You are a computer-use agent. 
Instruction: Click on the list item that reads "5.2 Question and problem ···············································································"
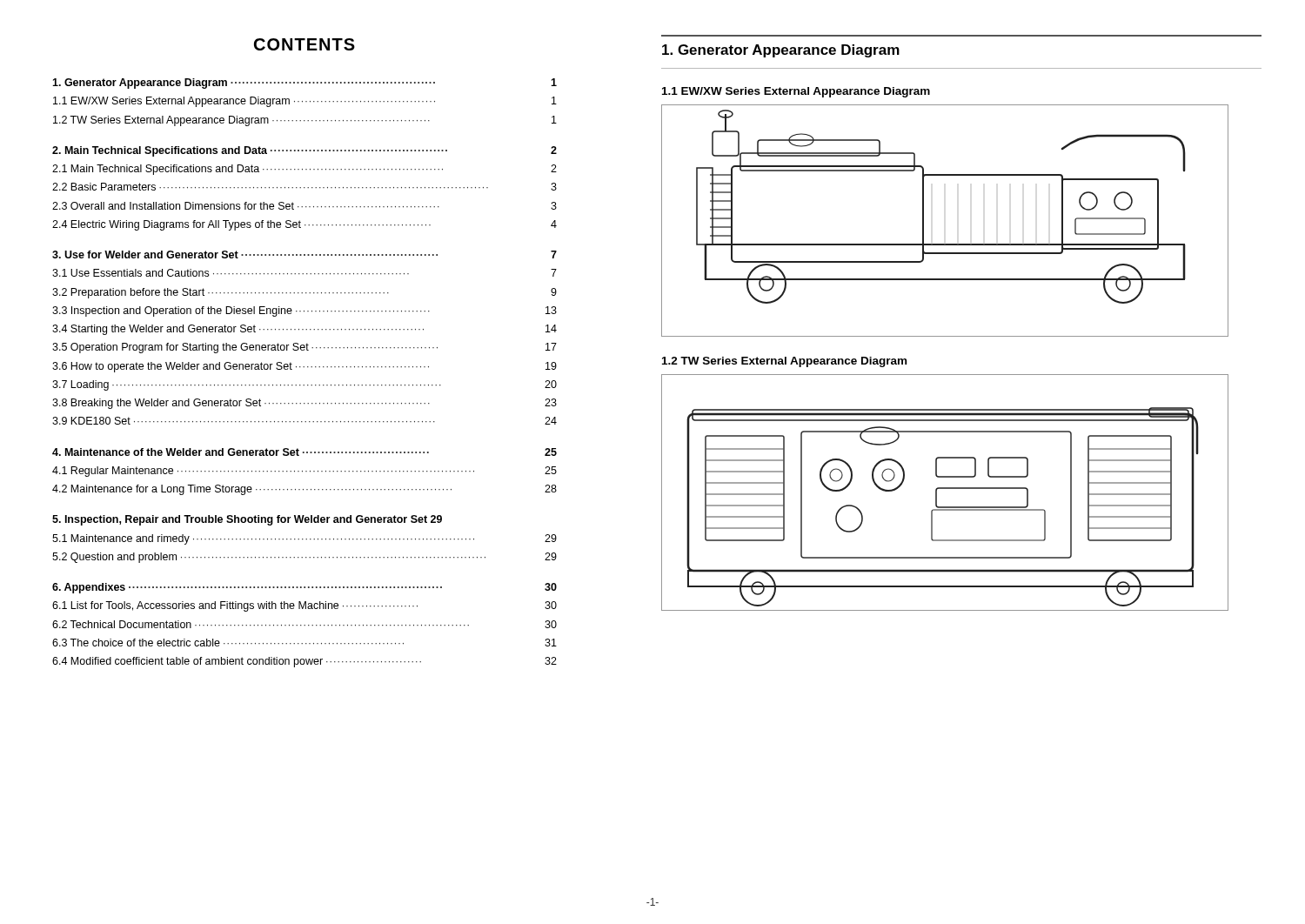[305, 557]
